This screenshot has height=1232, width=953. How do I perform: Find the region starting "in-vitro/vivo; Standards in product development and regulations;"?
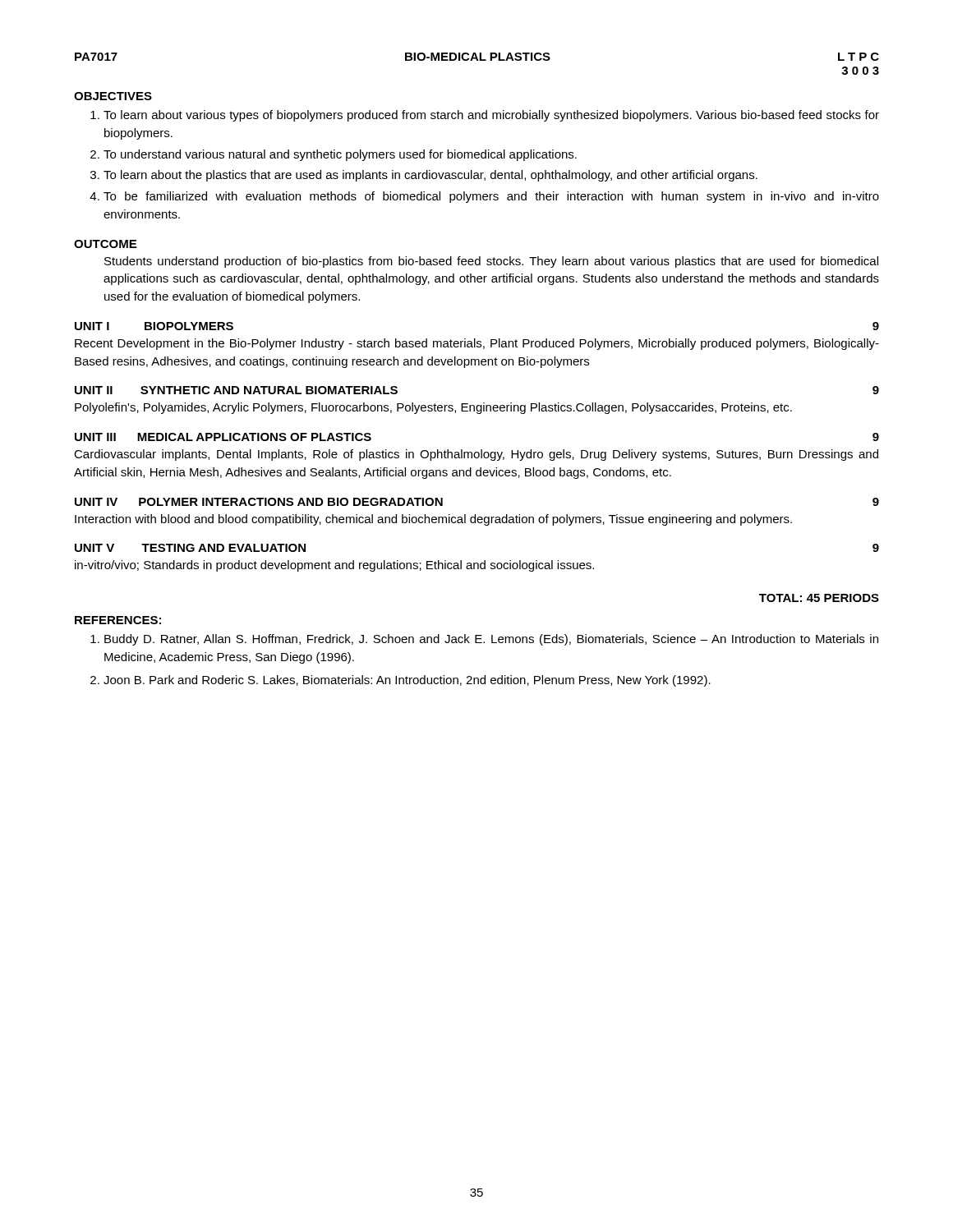[335, 565]
